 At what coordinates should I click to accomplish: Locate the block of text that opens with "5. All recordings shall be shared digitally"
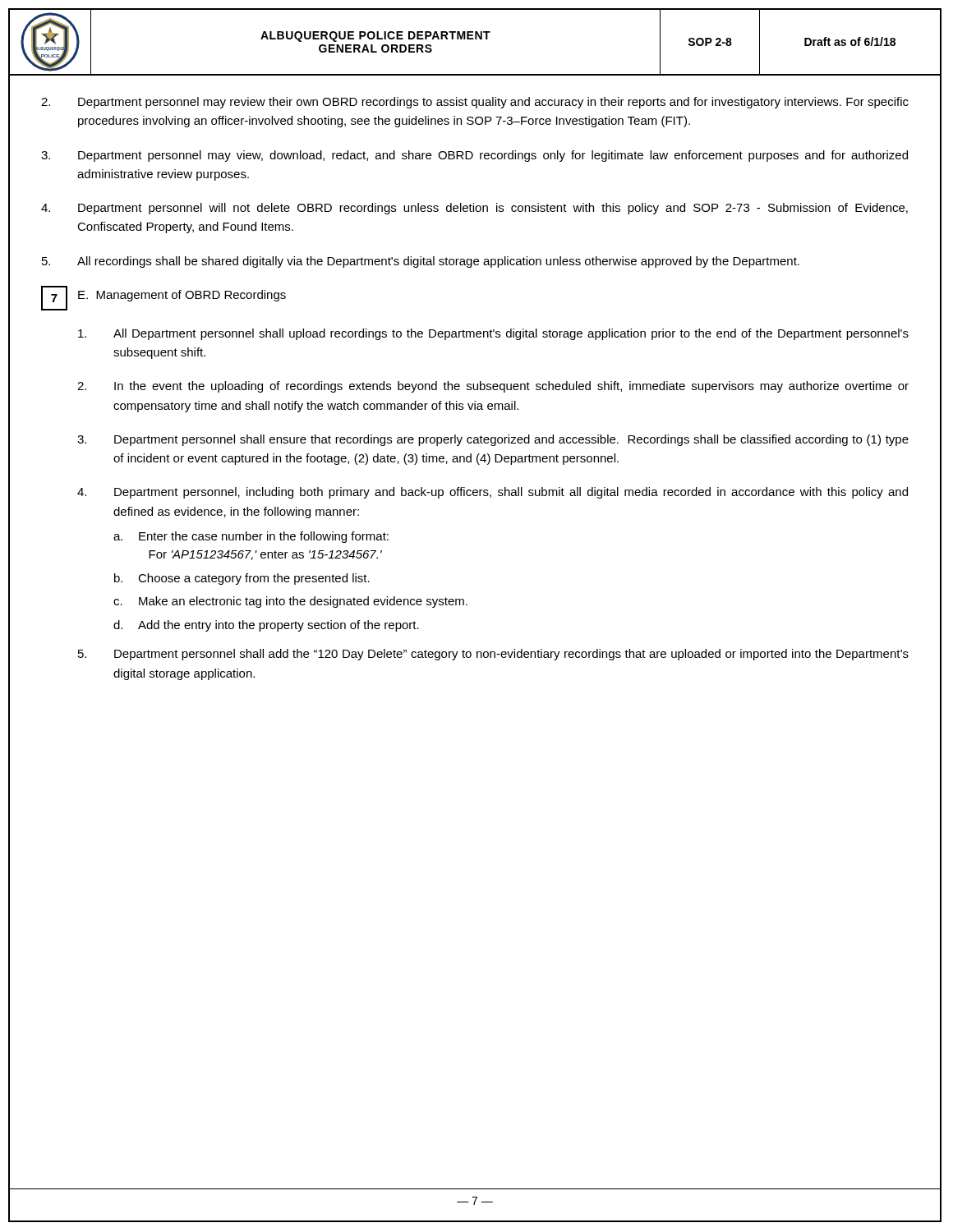pos(475,261)
